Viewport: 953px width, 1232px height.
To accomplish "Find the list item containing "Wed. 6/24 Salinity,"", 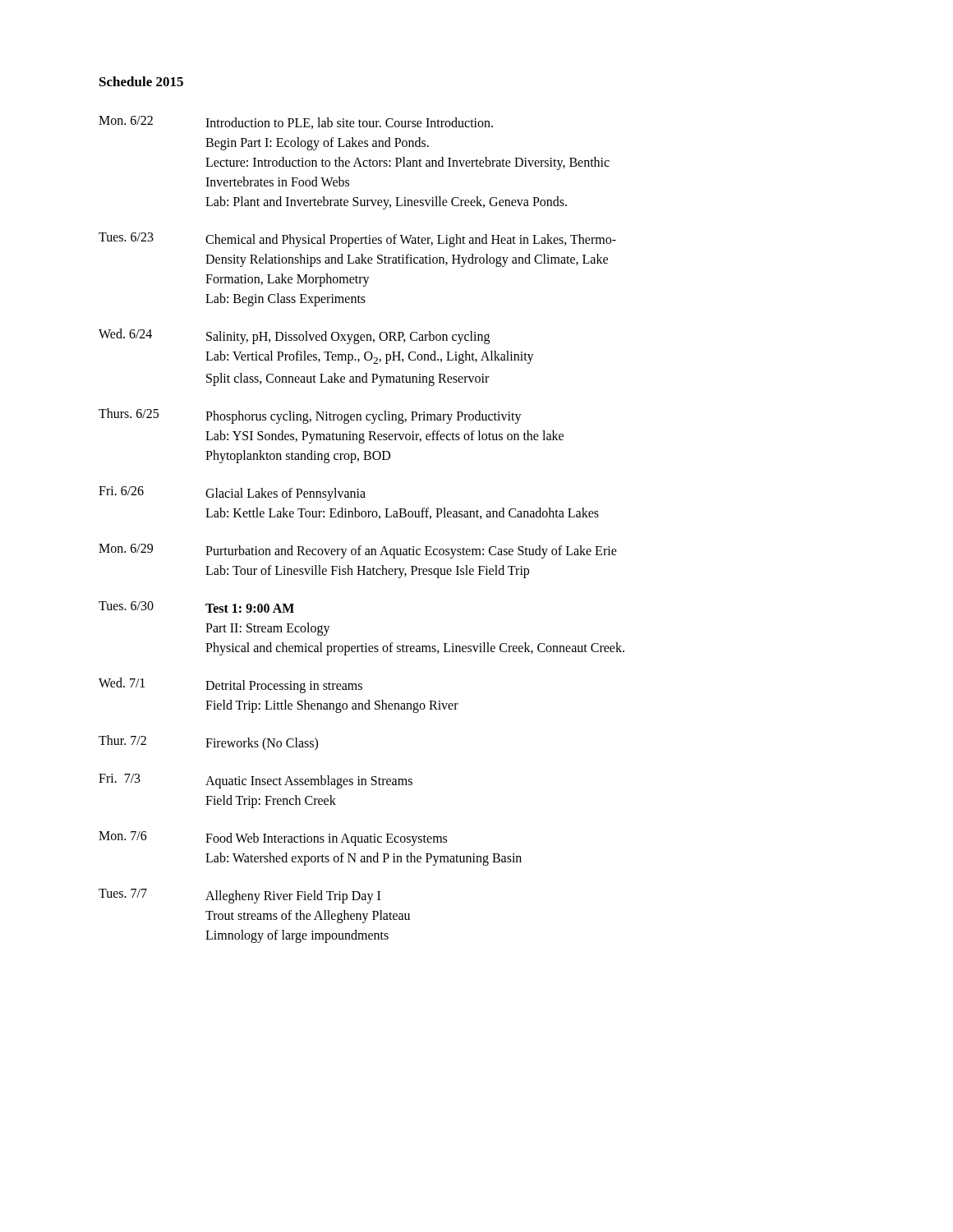I will (x=316, y=358).
